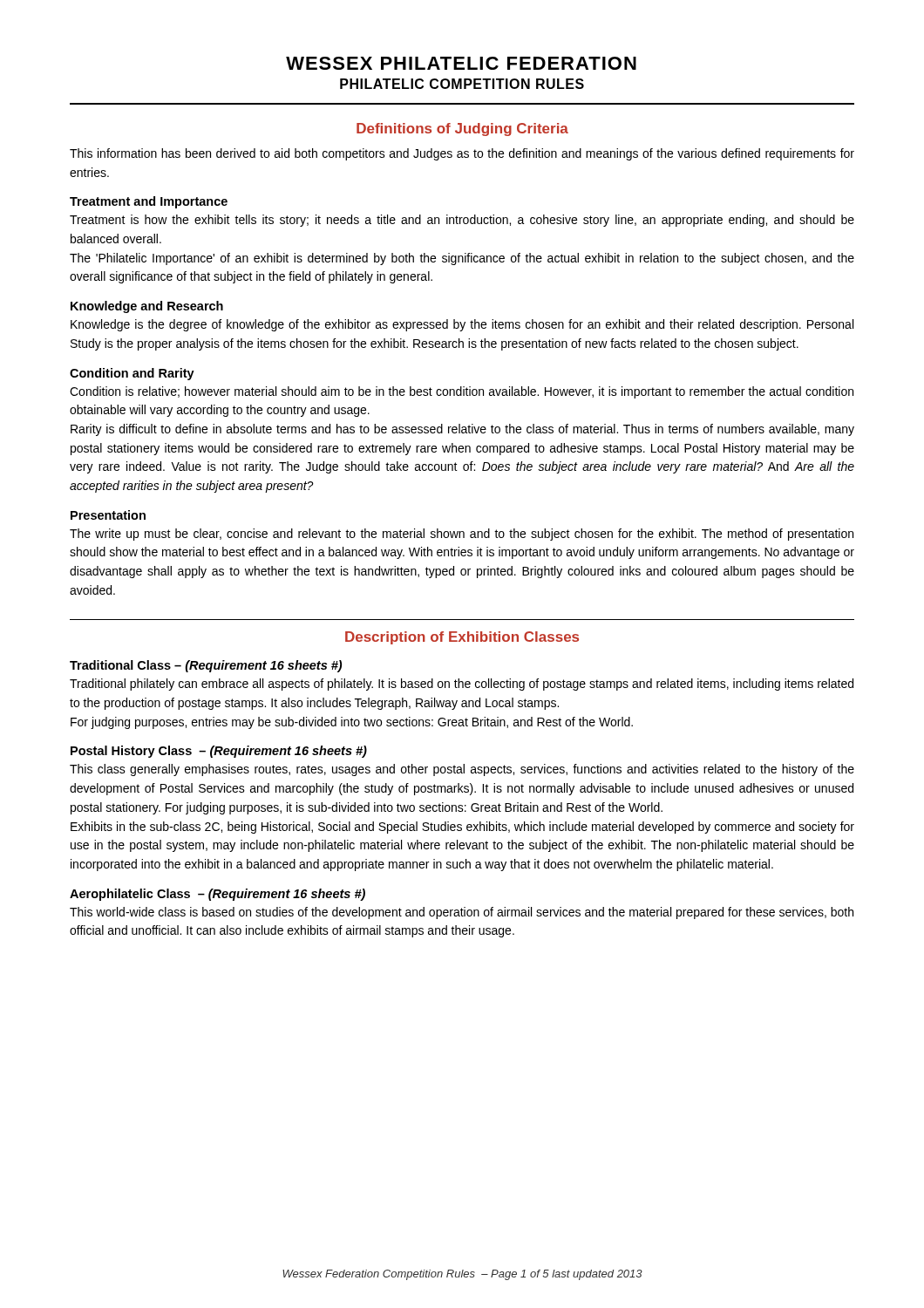Viewport: 924px width, 1308px height.
Task: Click on the section header containing "Condition and Rarity"
Action: tap(132, 373)
